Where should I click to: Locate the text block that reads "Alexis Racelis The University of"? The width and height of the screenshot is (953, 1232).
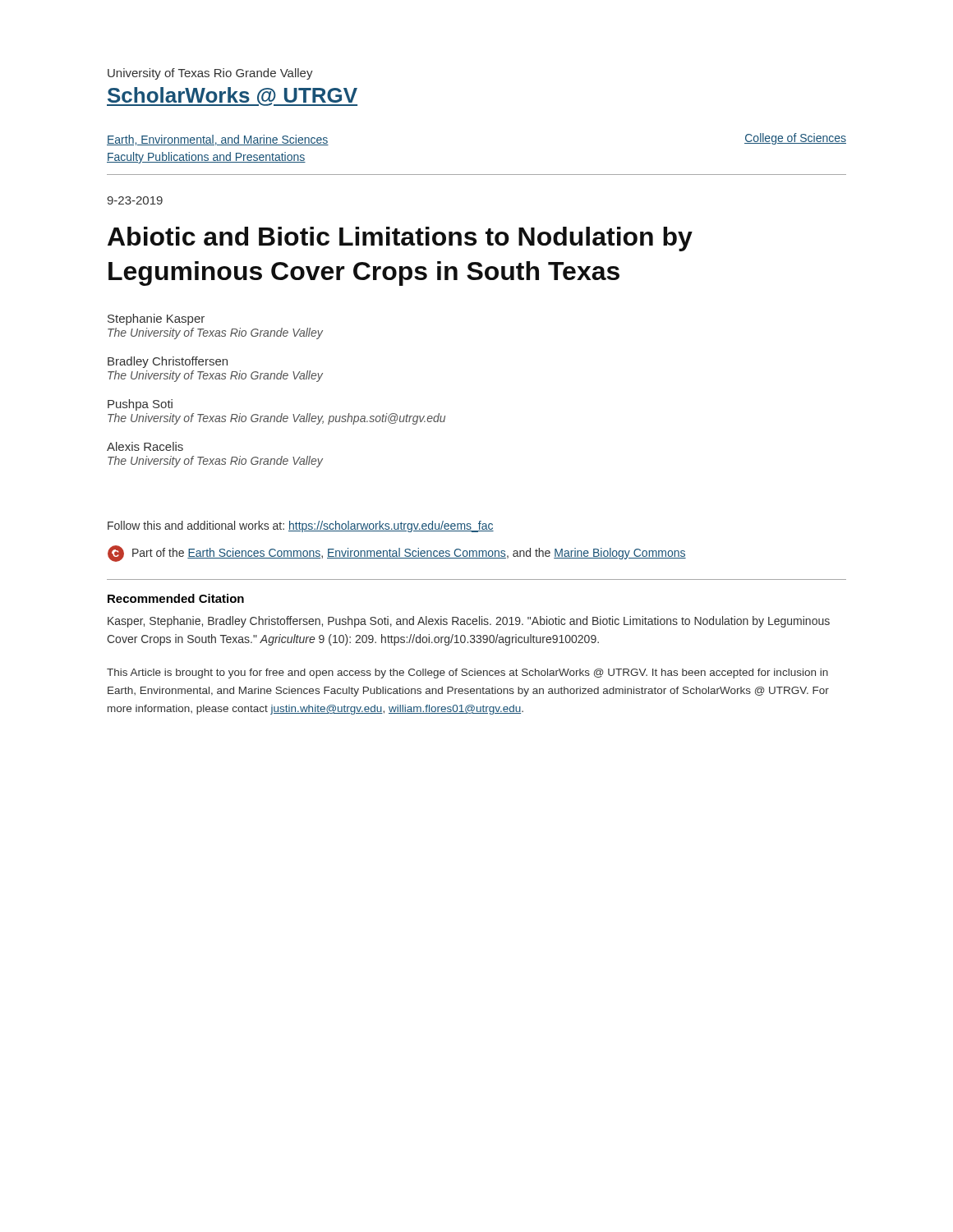pos(145,446)
